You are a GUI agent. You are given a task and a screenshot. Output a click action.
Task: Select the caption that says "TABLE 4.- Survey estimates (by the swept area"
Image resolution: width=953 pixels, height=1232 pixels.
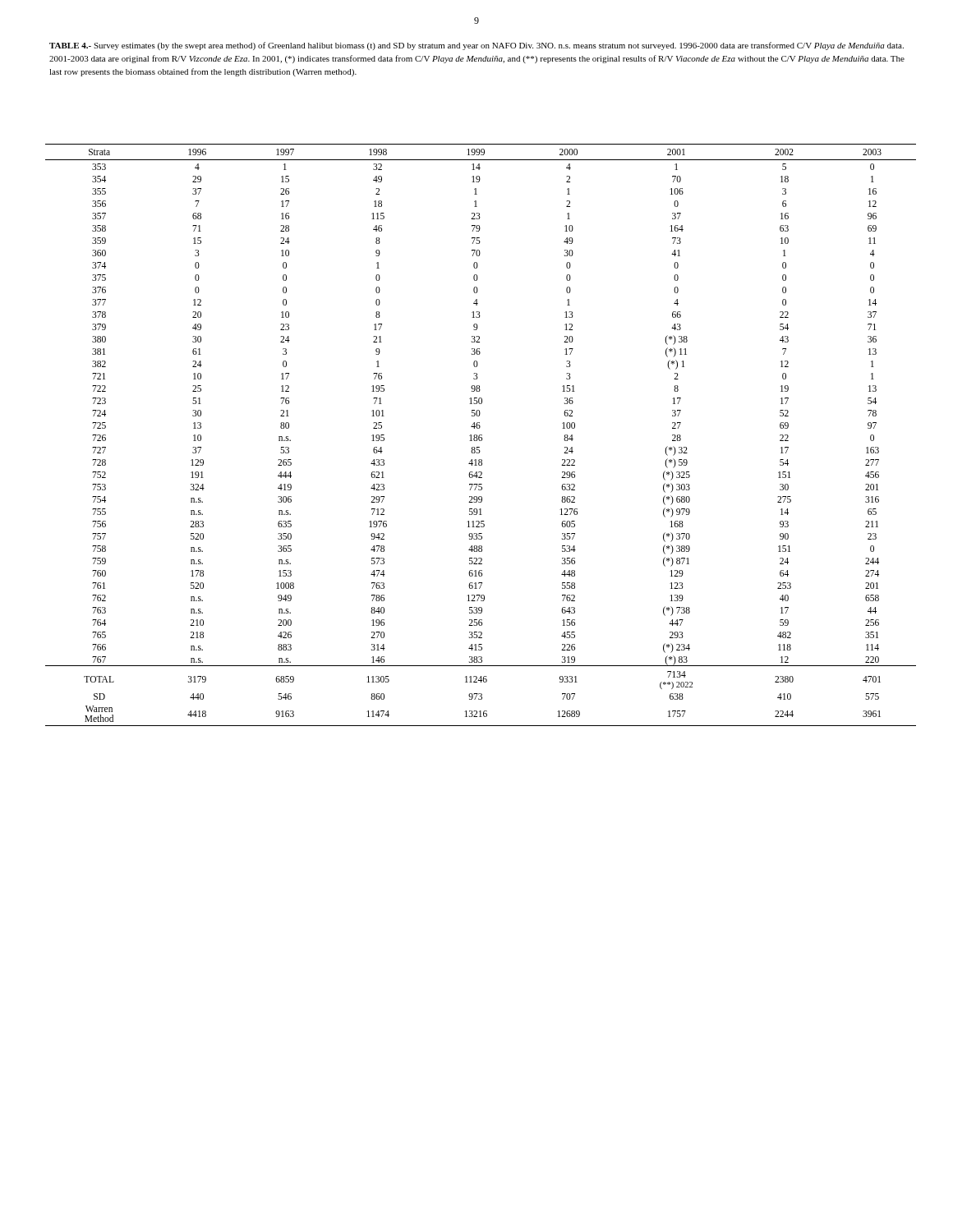point(477,58)
